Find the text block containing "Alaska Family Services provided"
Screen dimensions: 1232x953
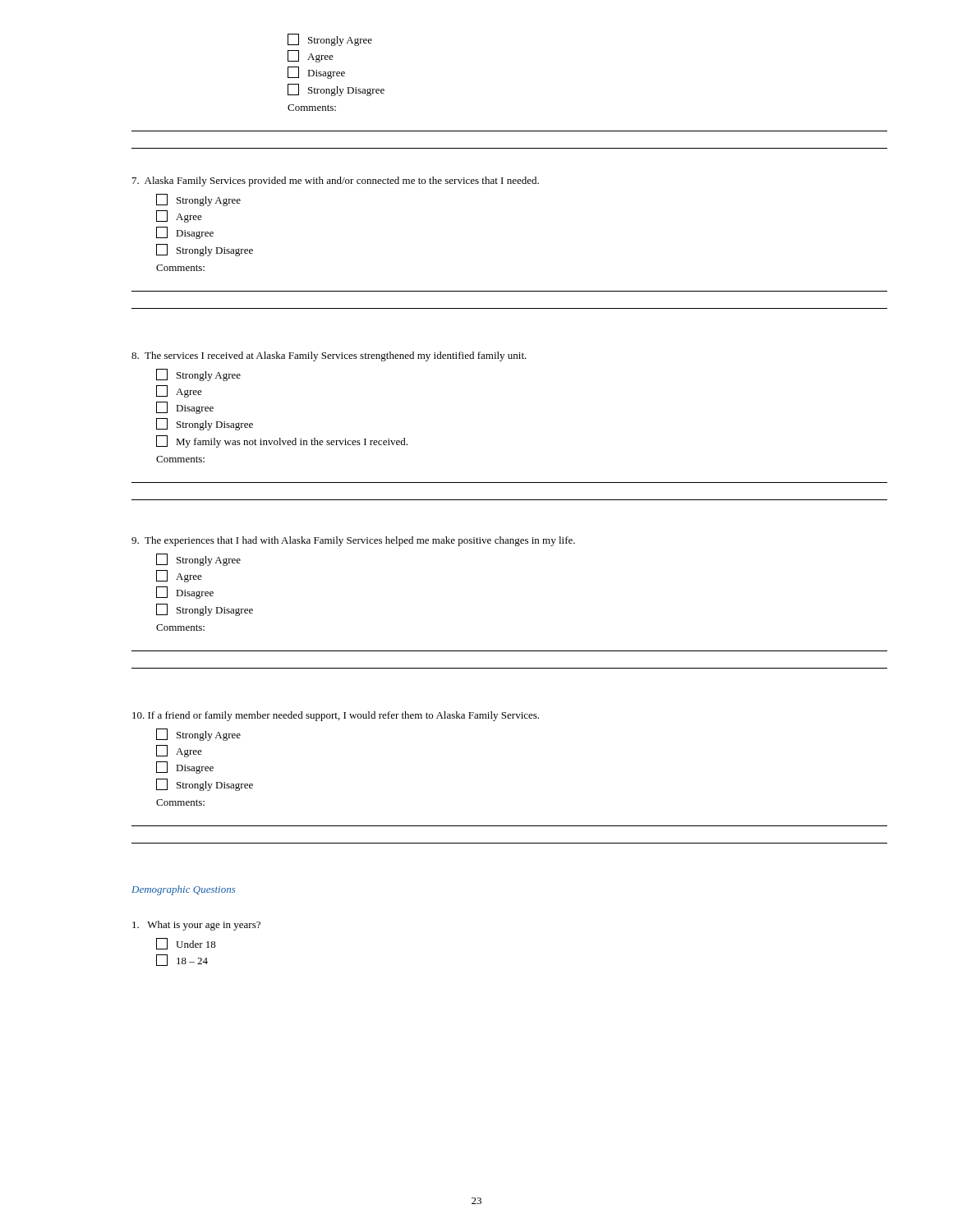point(336,180)
